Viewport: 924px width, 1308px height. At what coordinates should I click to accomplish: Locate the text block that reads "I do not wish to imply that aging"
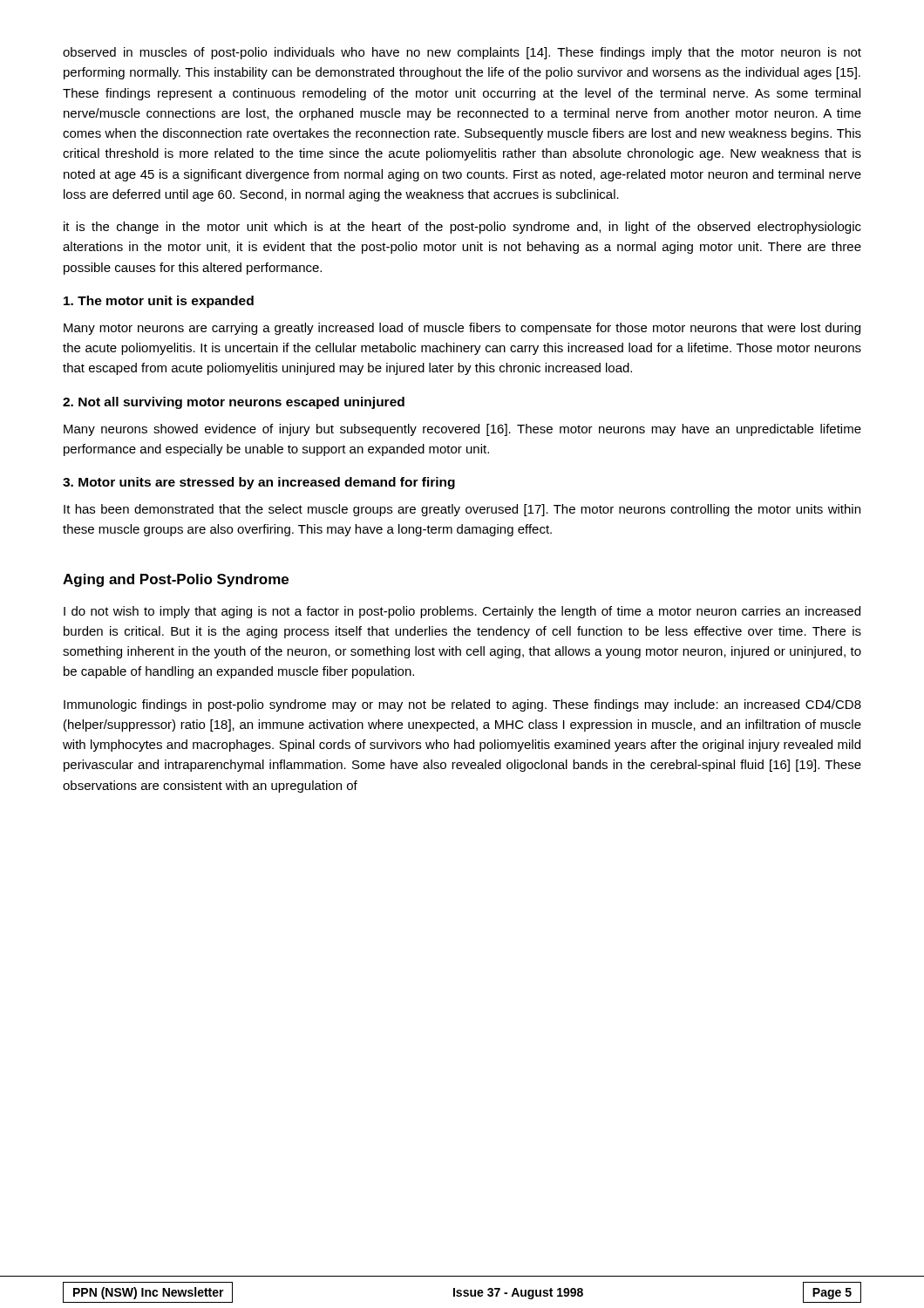462,641
